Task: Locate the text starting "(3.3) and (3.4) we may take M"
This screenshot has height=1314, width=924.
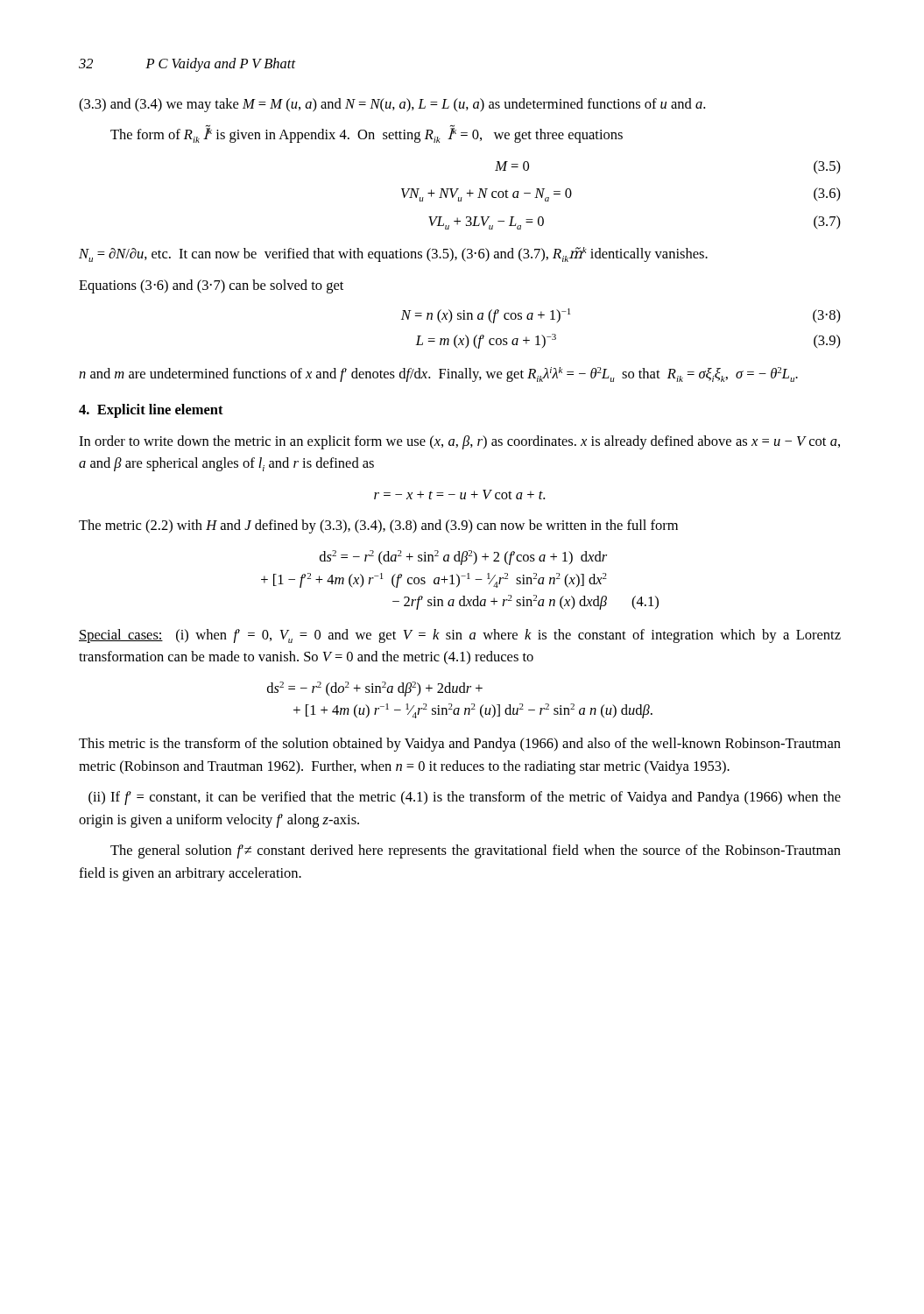Action: coord(393,103)
